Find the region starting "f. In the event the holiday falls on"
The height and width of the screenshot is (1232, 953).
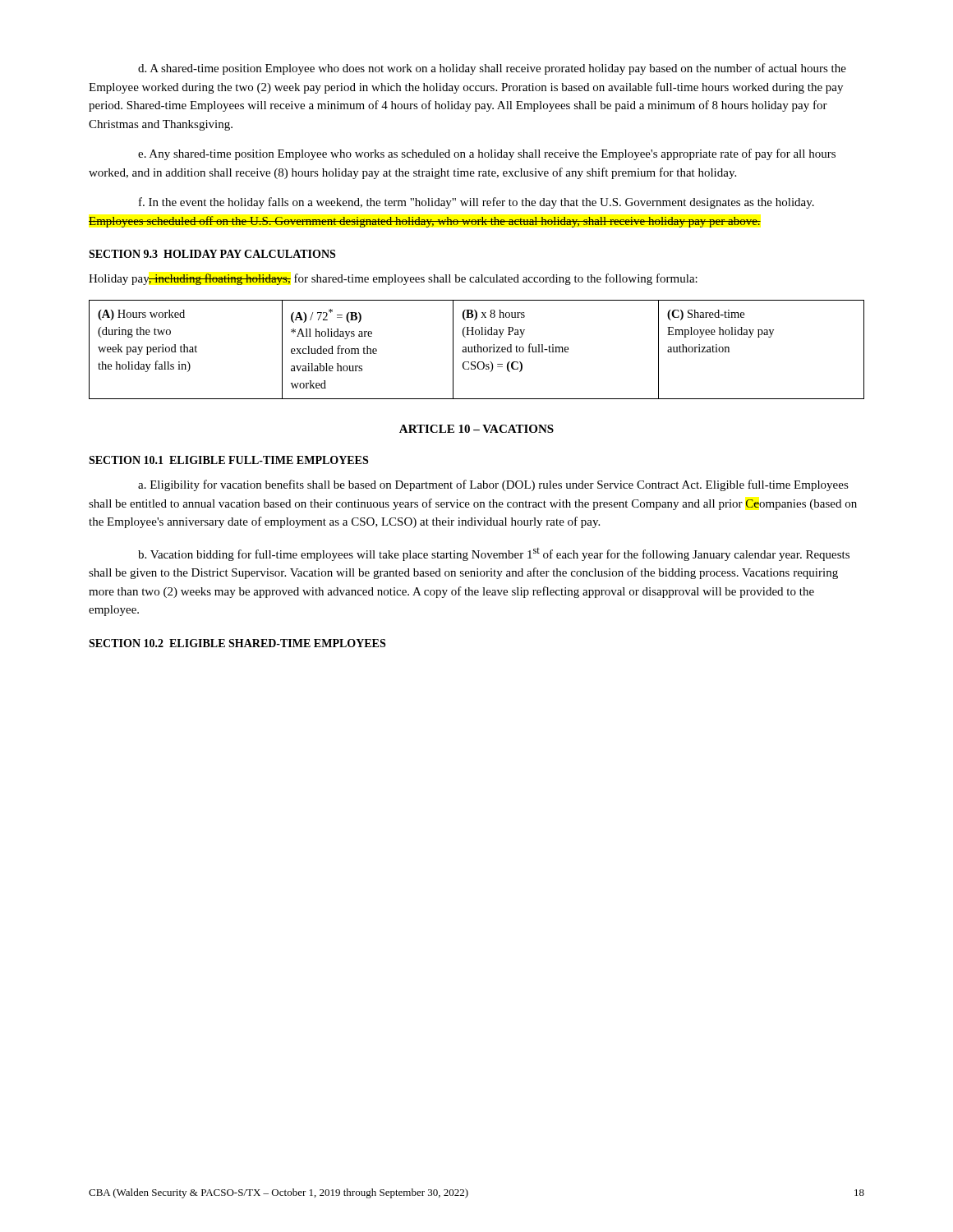tap(452, 211)
